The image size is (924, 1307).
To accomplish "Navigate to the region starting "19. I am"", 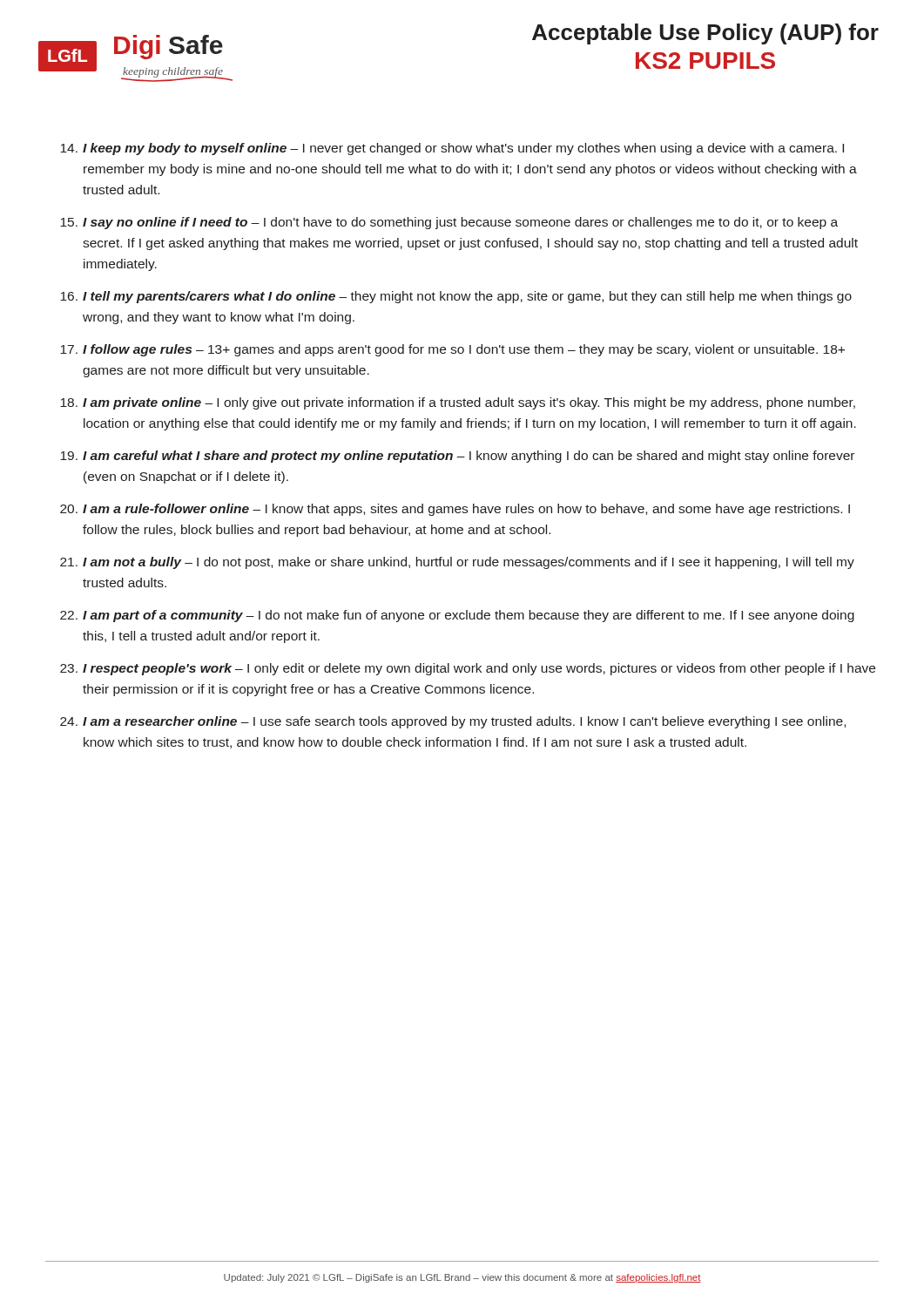I will coord(462,466).
